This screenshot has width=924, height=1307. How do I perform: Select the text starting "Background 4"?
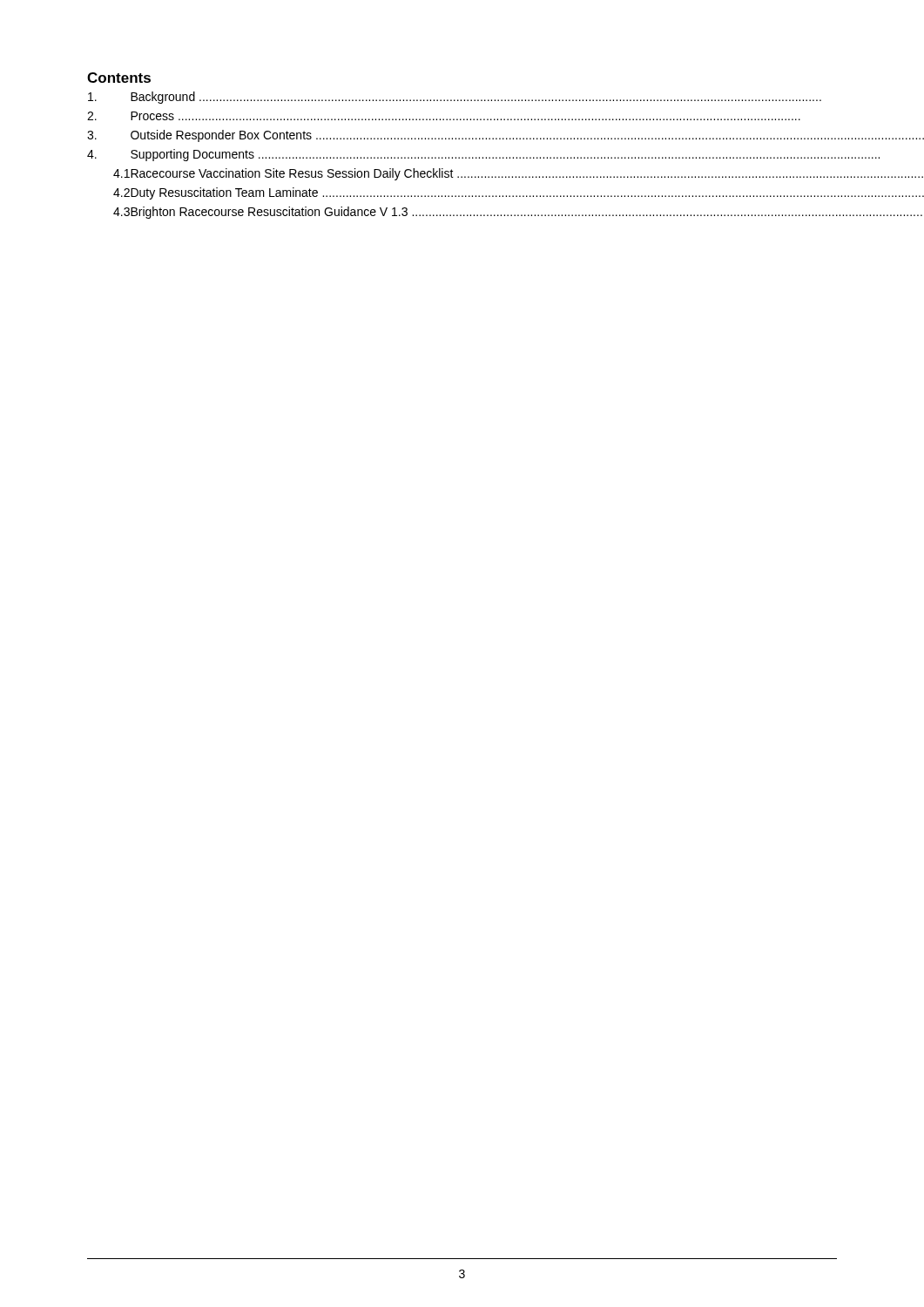click(506, 97)
